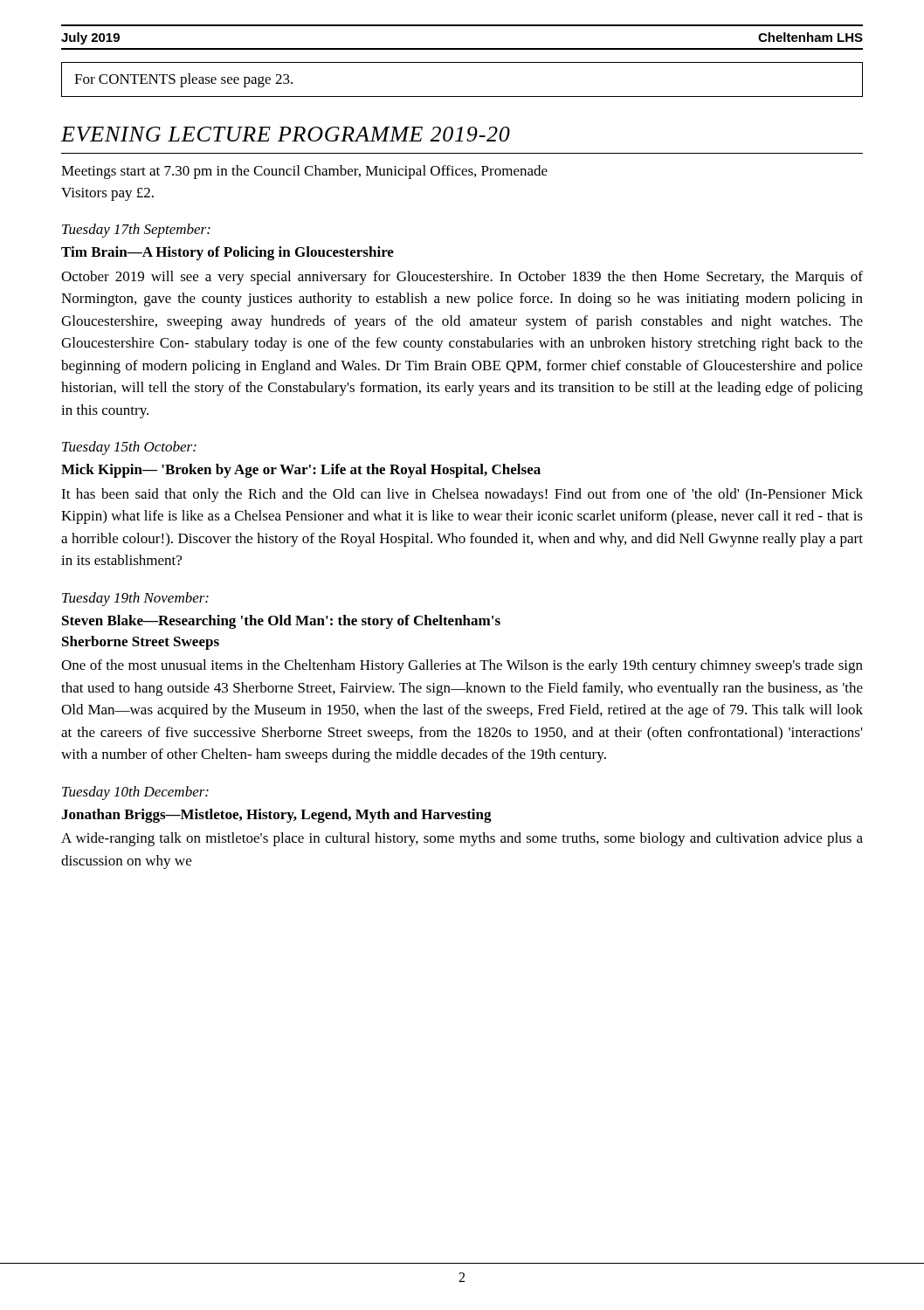
Task: Select the section header that says "Tuesday 19th November:"
Action: coord(135,598)
